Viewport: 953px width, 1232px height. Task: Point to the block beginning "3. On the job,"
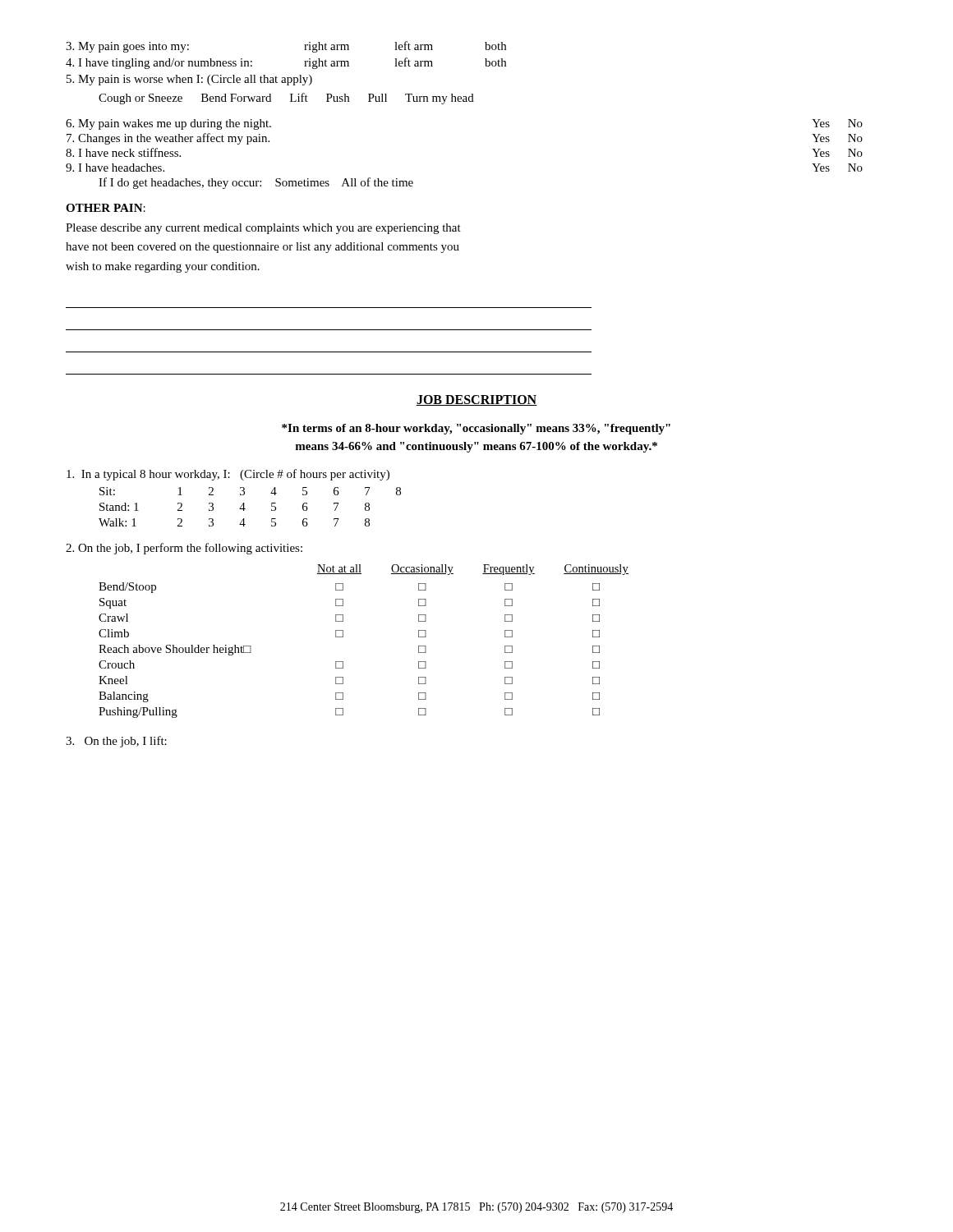pos(117,741)
